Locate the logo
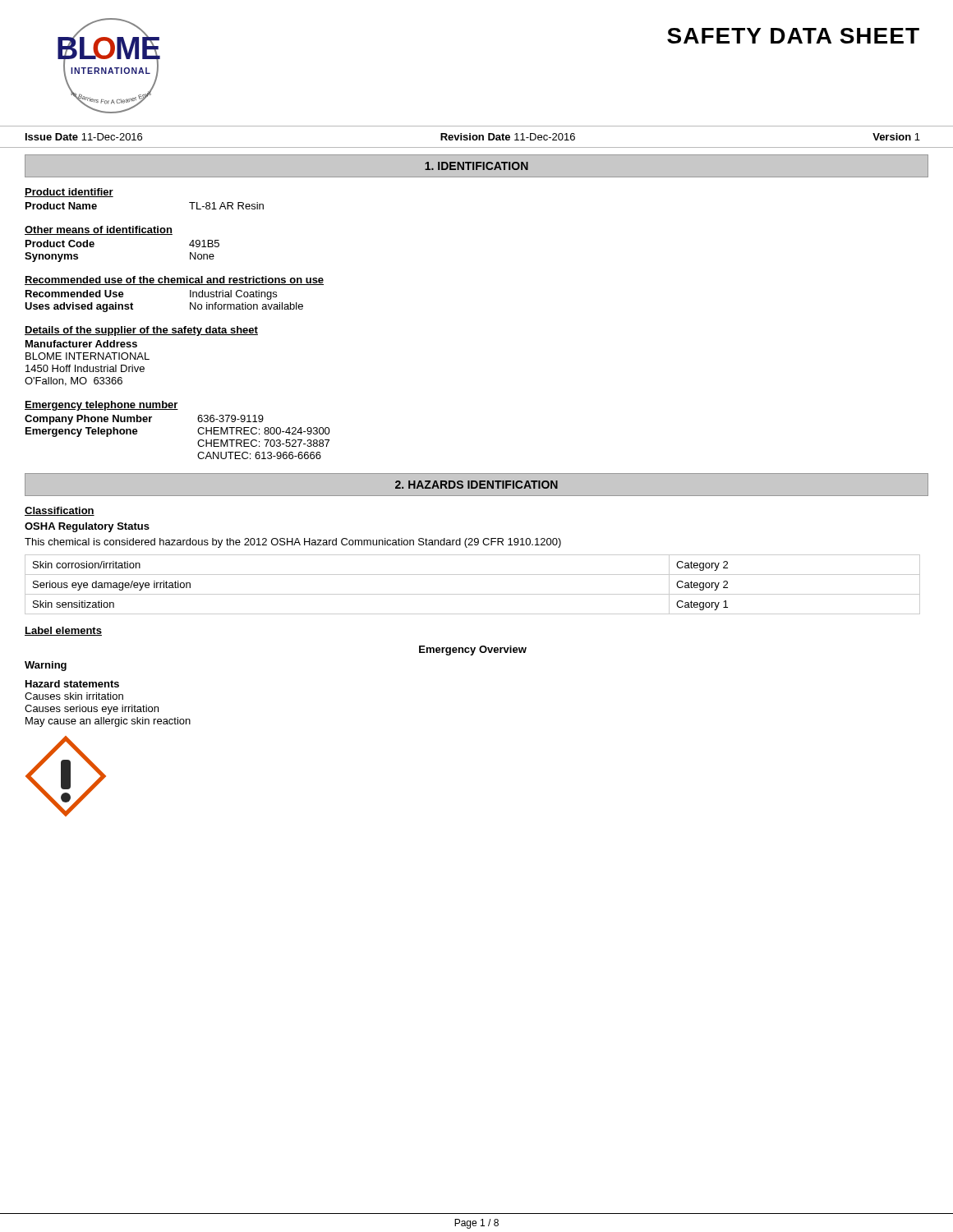 [x=111, y=67]
